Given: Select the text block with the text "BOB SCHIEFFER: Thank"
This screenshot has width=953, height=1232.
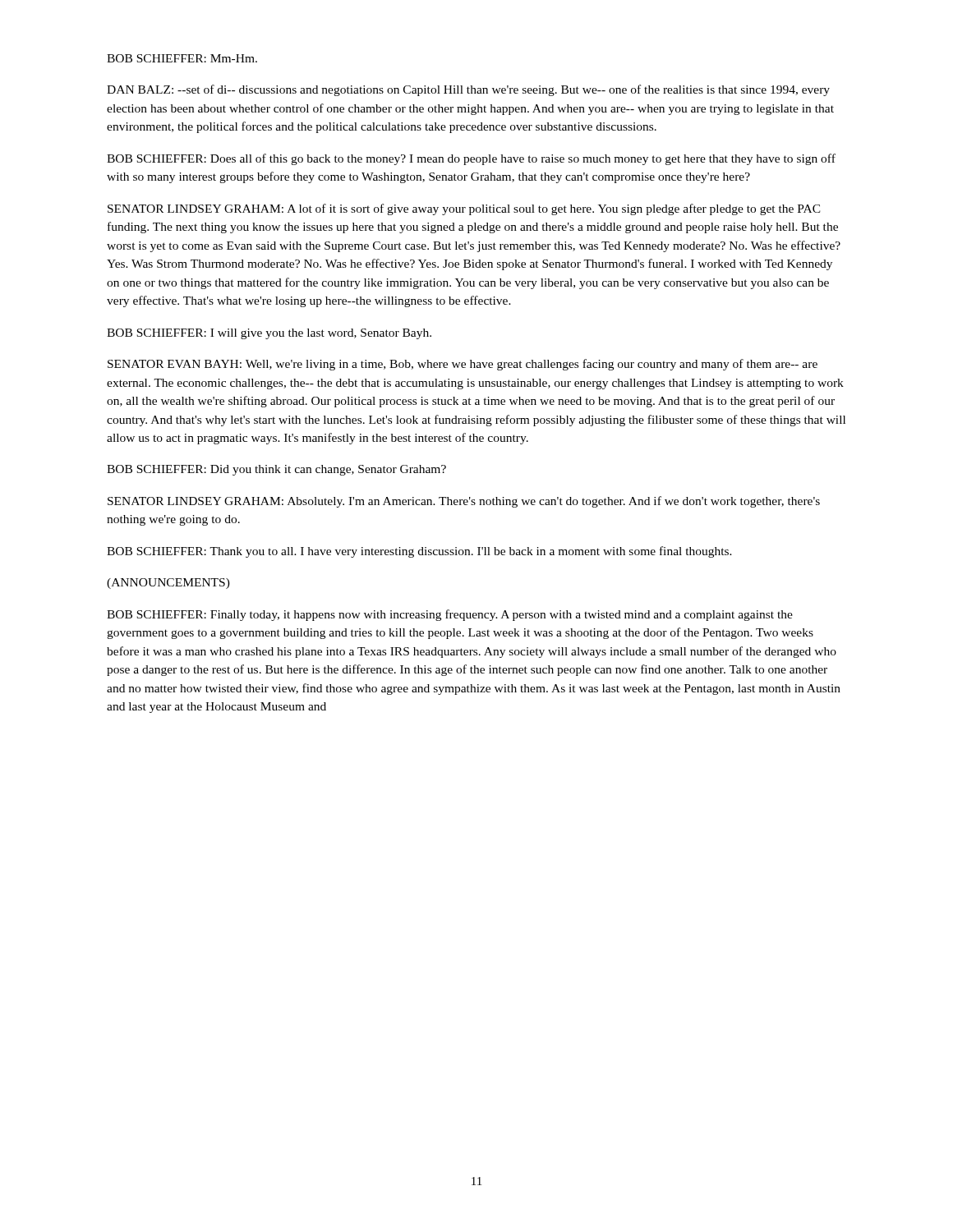Looking at the screenshot, I should click(x=420, y=551).
